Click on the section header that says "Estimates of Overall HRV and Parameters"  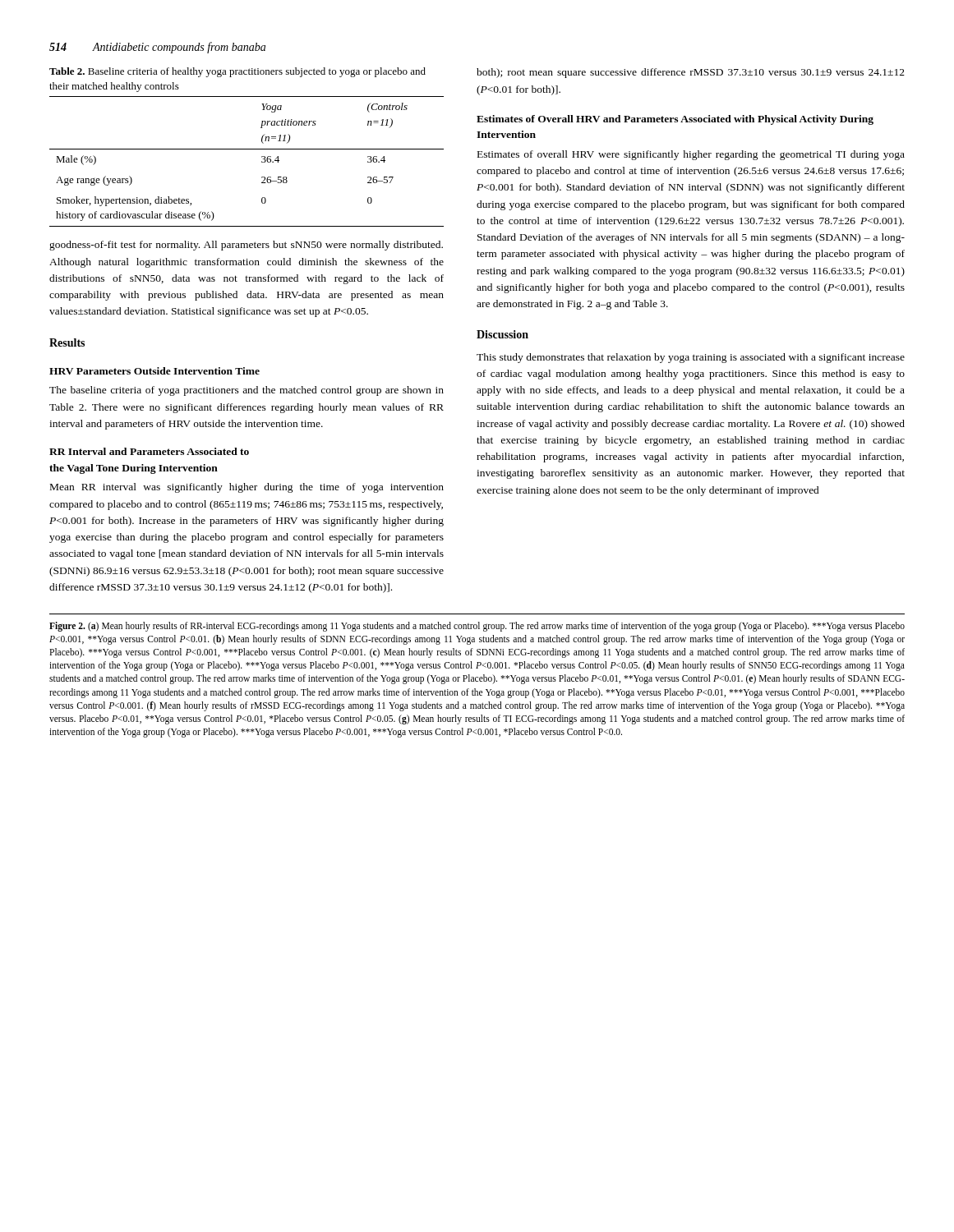point(675,127)
